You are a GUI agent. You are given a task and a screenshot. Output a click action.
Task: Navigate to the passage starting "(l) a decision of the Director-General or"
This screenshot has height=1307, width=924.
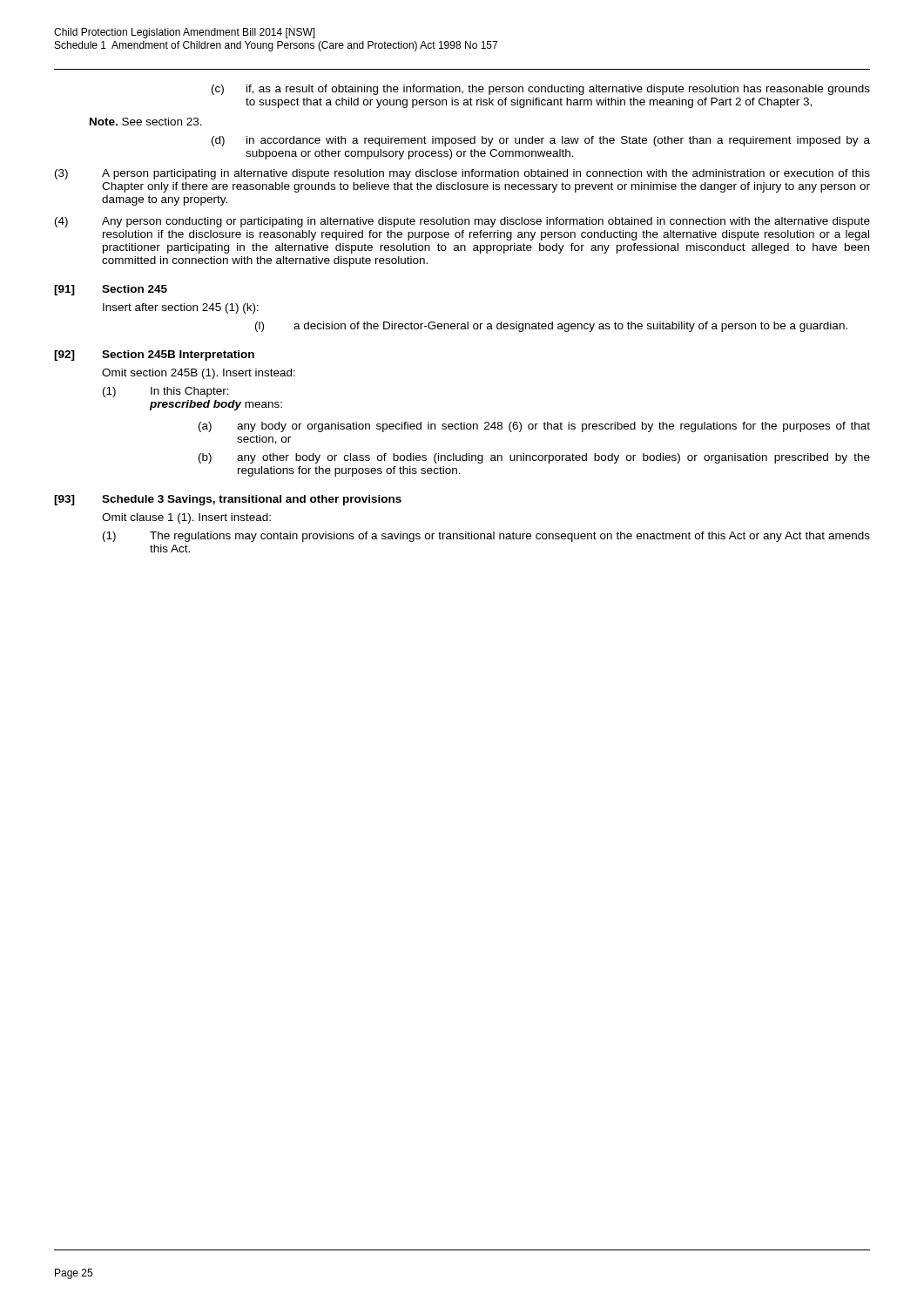tap(562, 325)
